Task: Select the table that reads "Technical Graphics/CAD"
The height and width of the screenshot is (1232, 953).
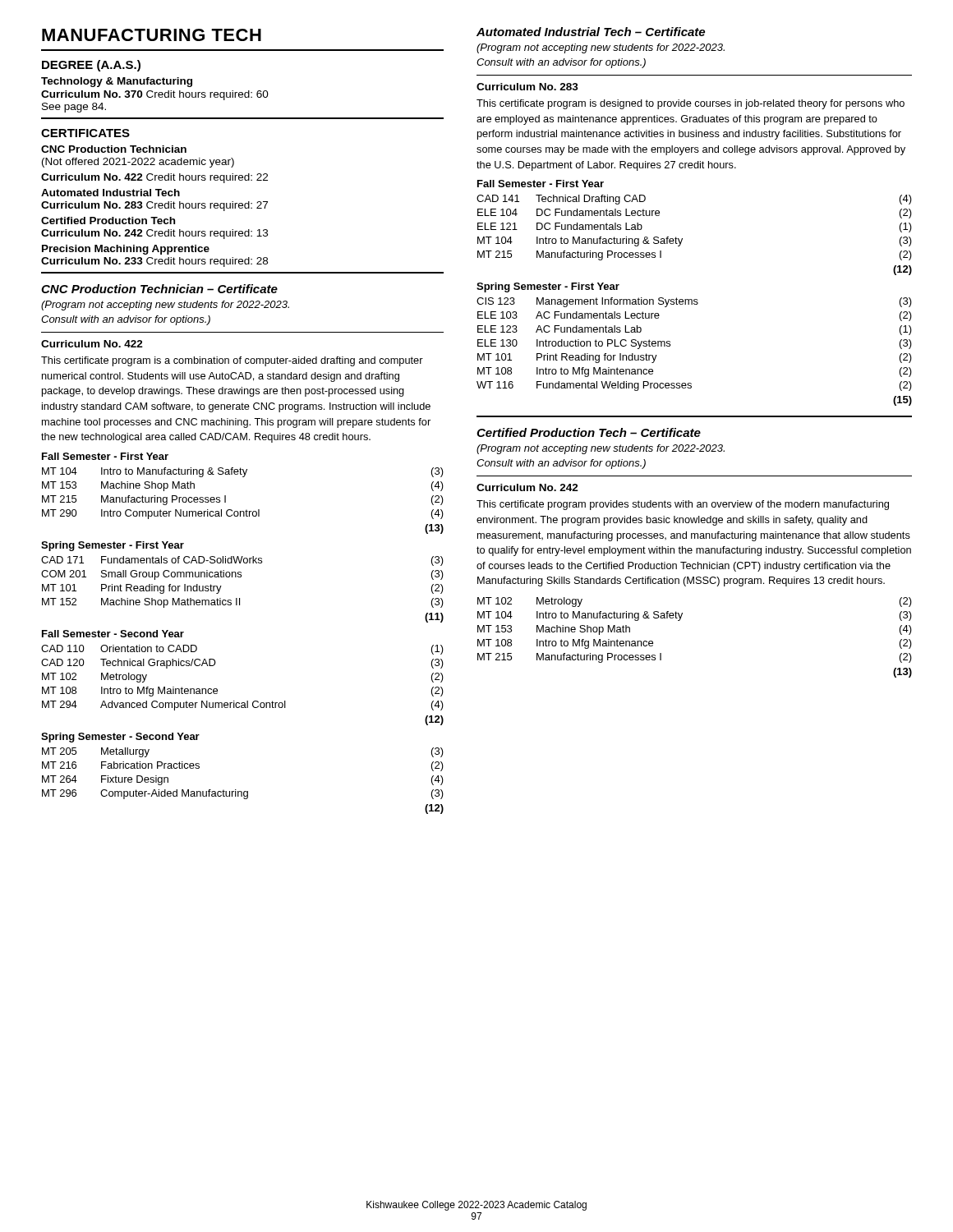Action: click(242, 683)
